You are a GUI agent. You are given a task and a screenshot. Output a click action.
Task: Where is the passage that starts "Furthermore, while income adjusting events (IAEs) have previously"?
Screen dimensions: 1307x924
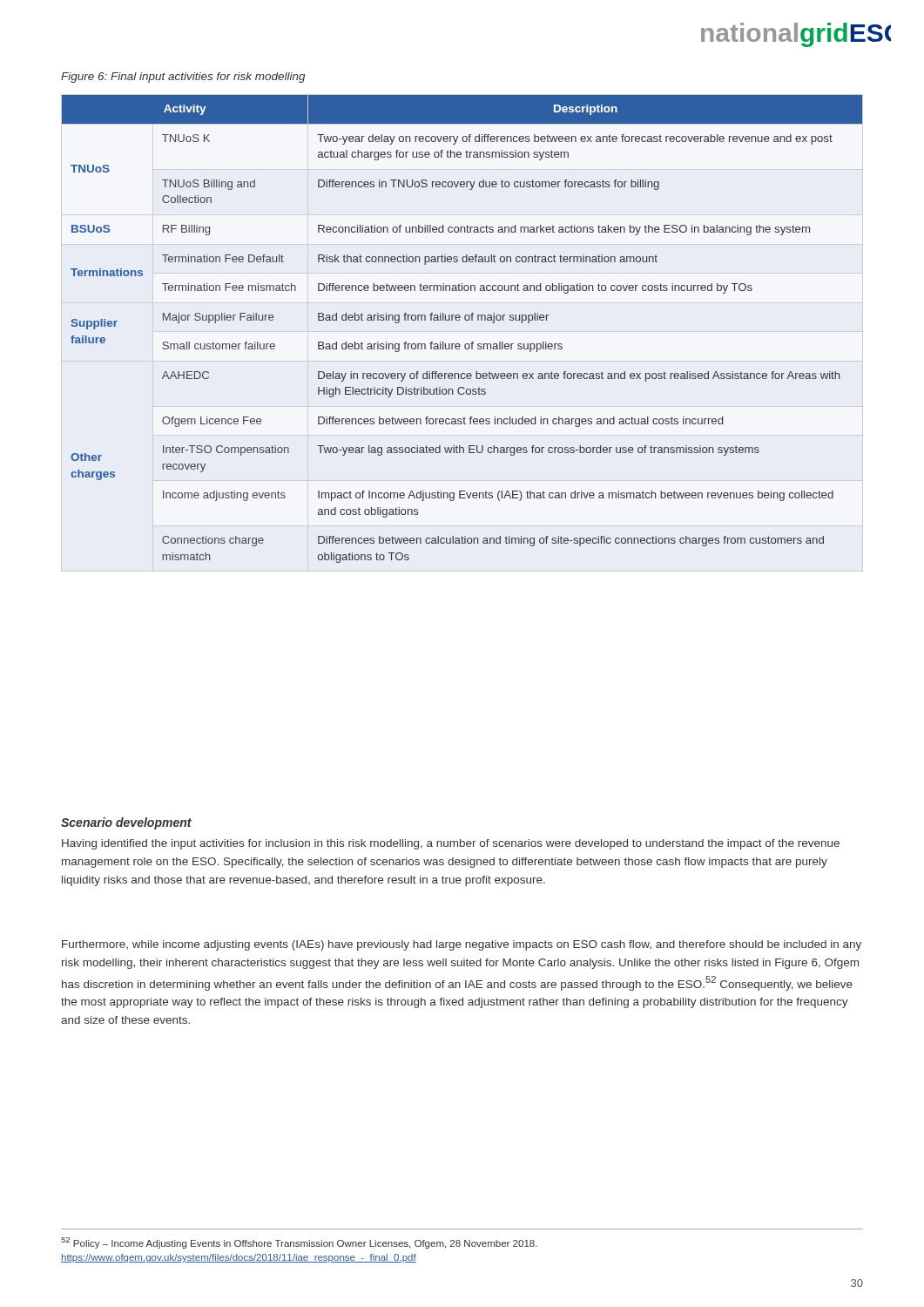(x=462, y=983)
